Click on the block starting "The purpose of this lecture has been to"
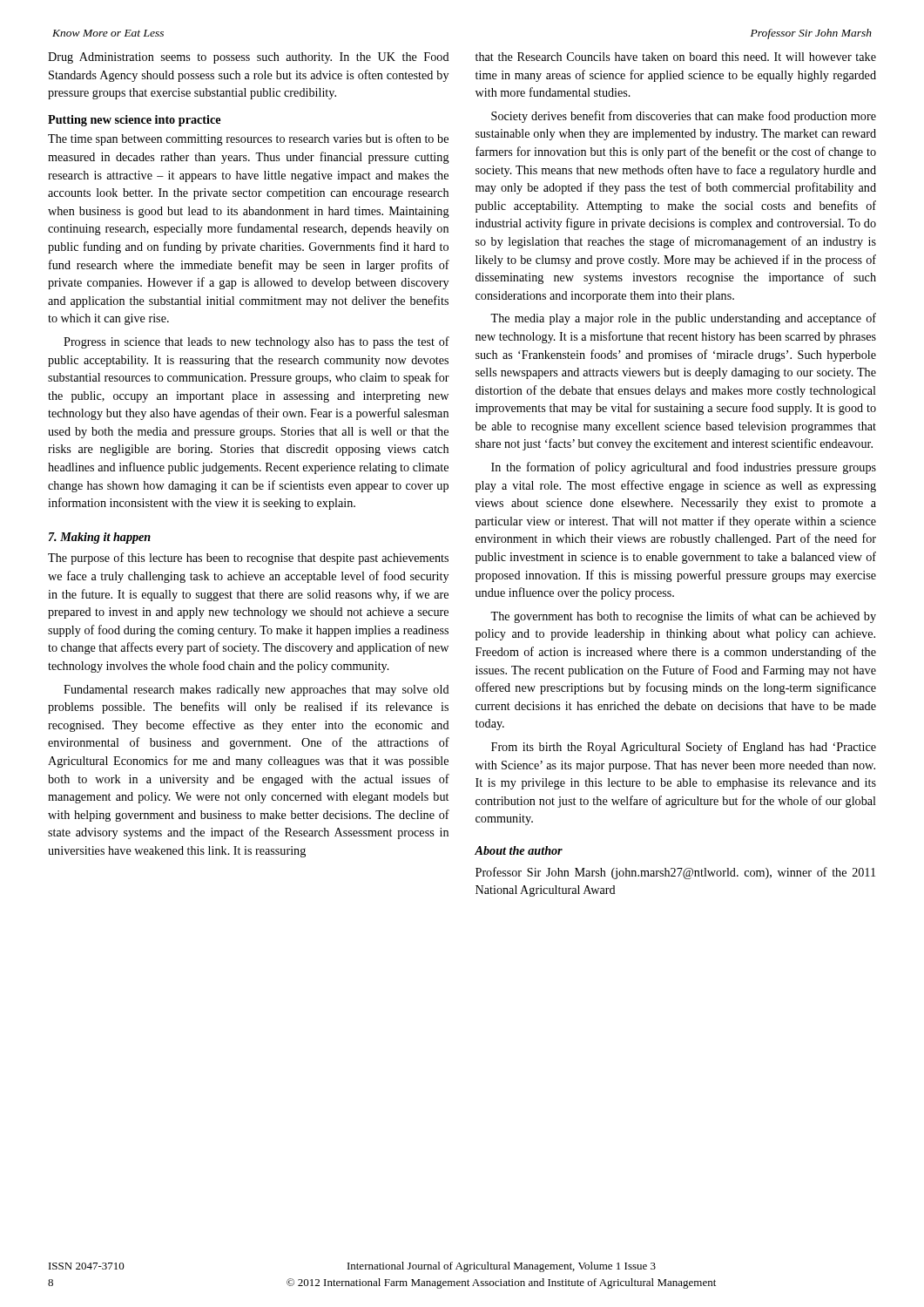 (x=248, y=704)
